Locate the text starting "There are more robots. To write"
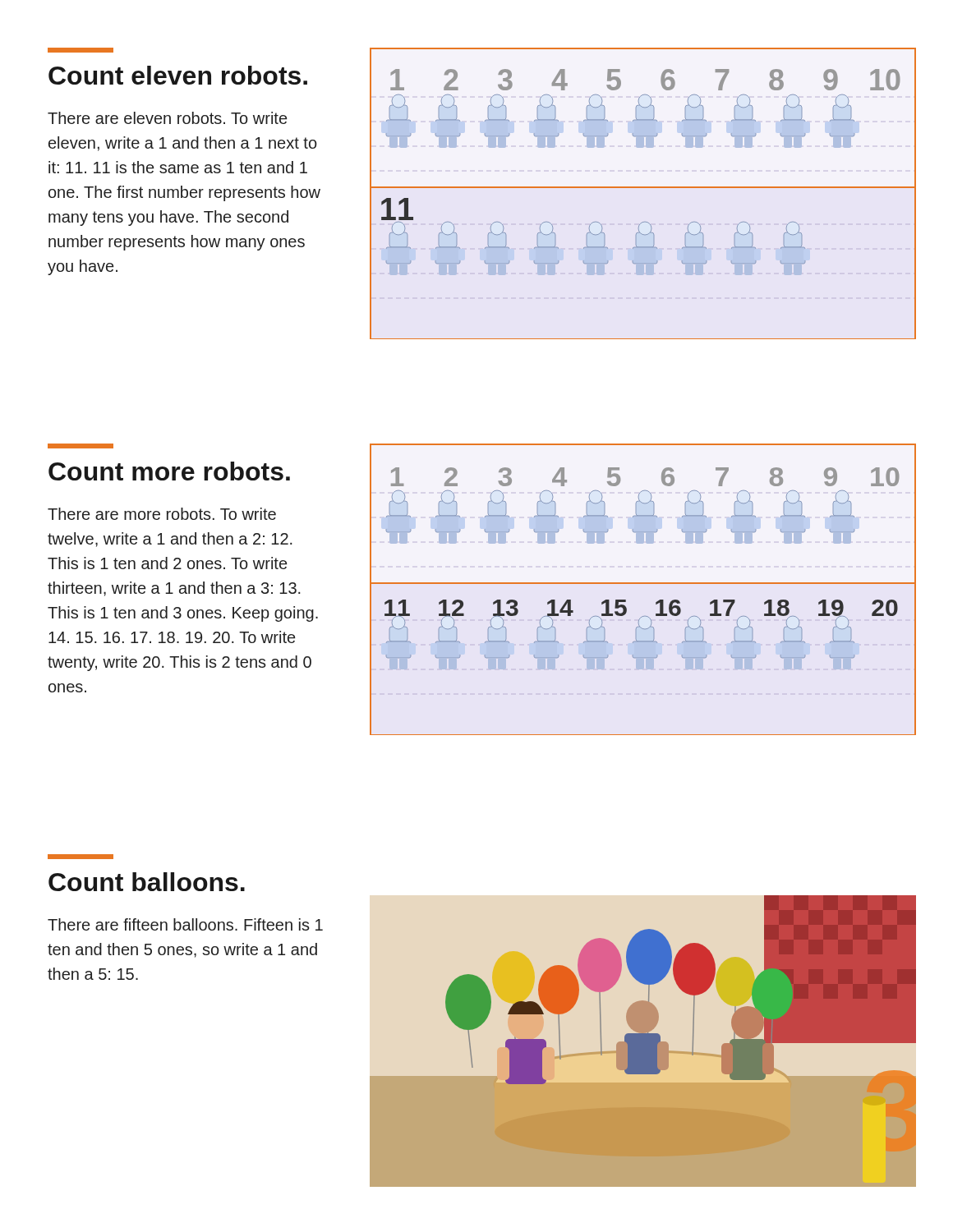 tap(187, 600)
